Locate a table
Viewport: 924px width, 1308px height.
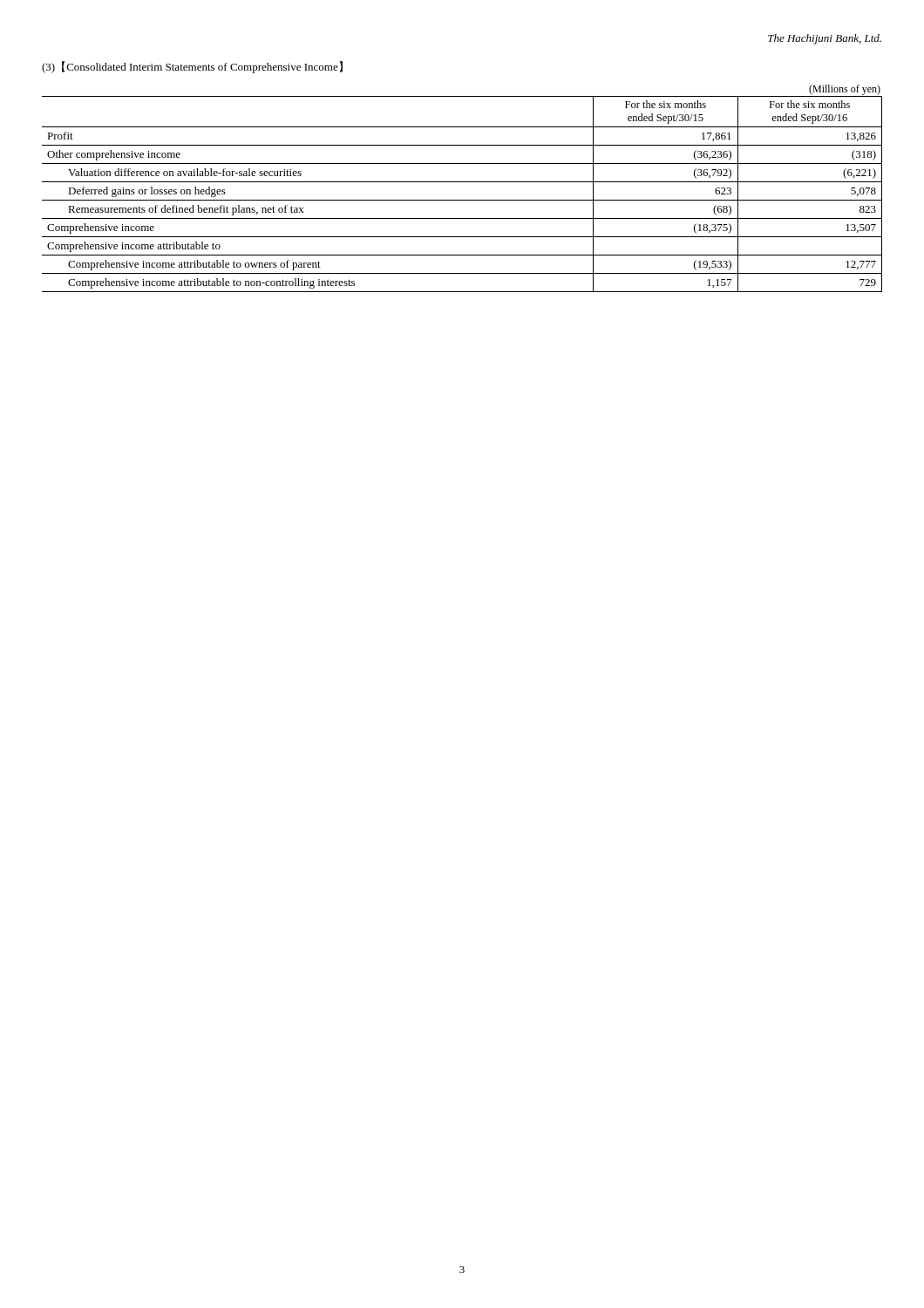click(x=462, y=187)
